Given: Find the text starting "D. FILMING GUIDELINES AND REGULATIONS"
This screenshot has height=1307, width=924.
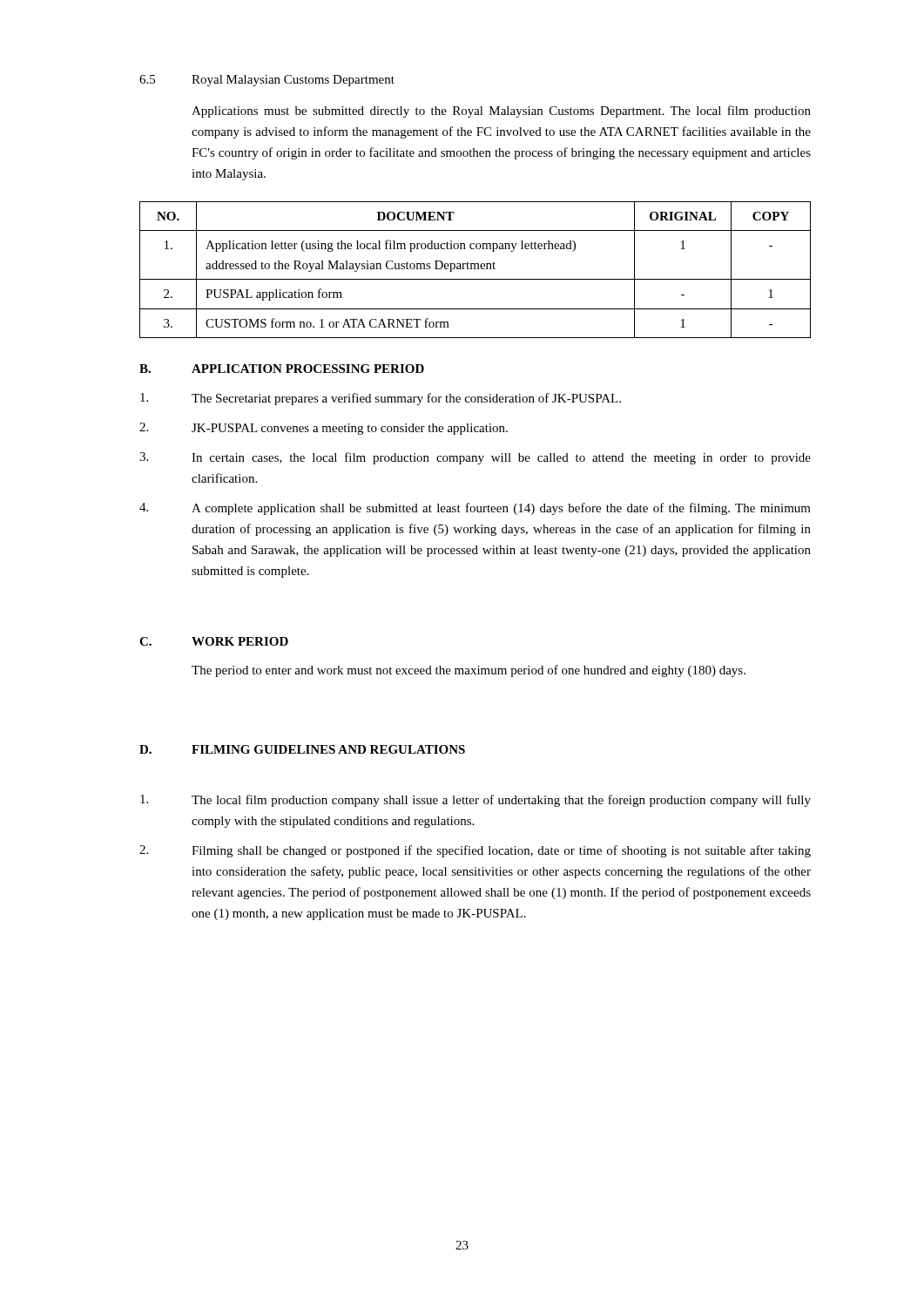Looking at the screenshot, I should click(x=302, y=750).
